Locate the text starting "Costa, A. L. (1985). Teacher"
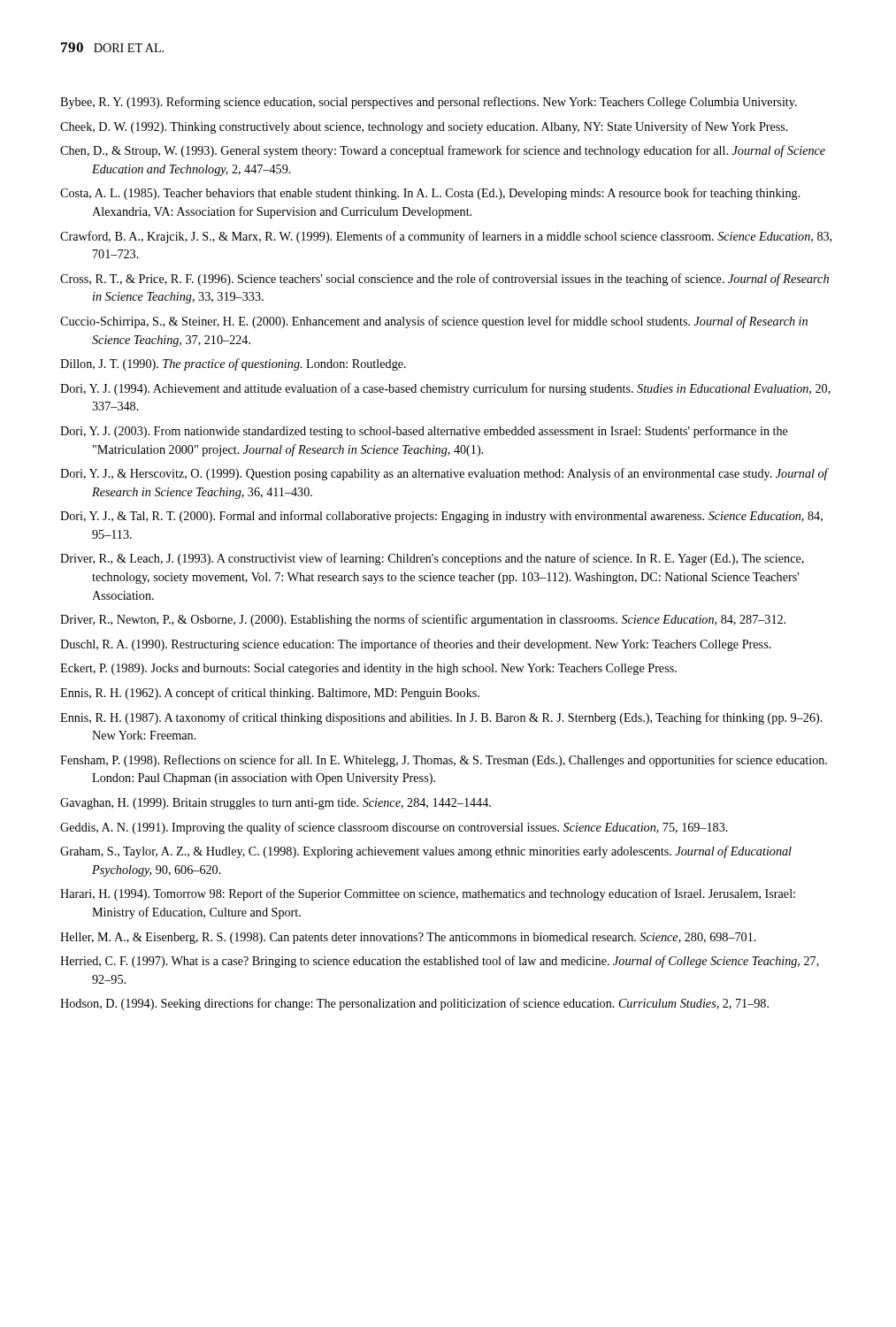Viewport: 896px width, 1327px height. point(430,202)
